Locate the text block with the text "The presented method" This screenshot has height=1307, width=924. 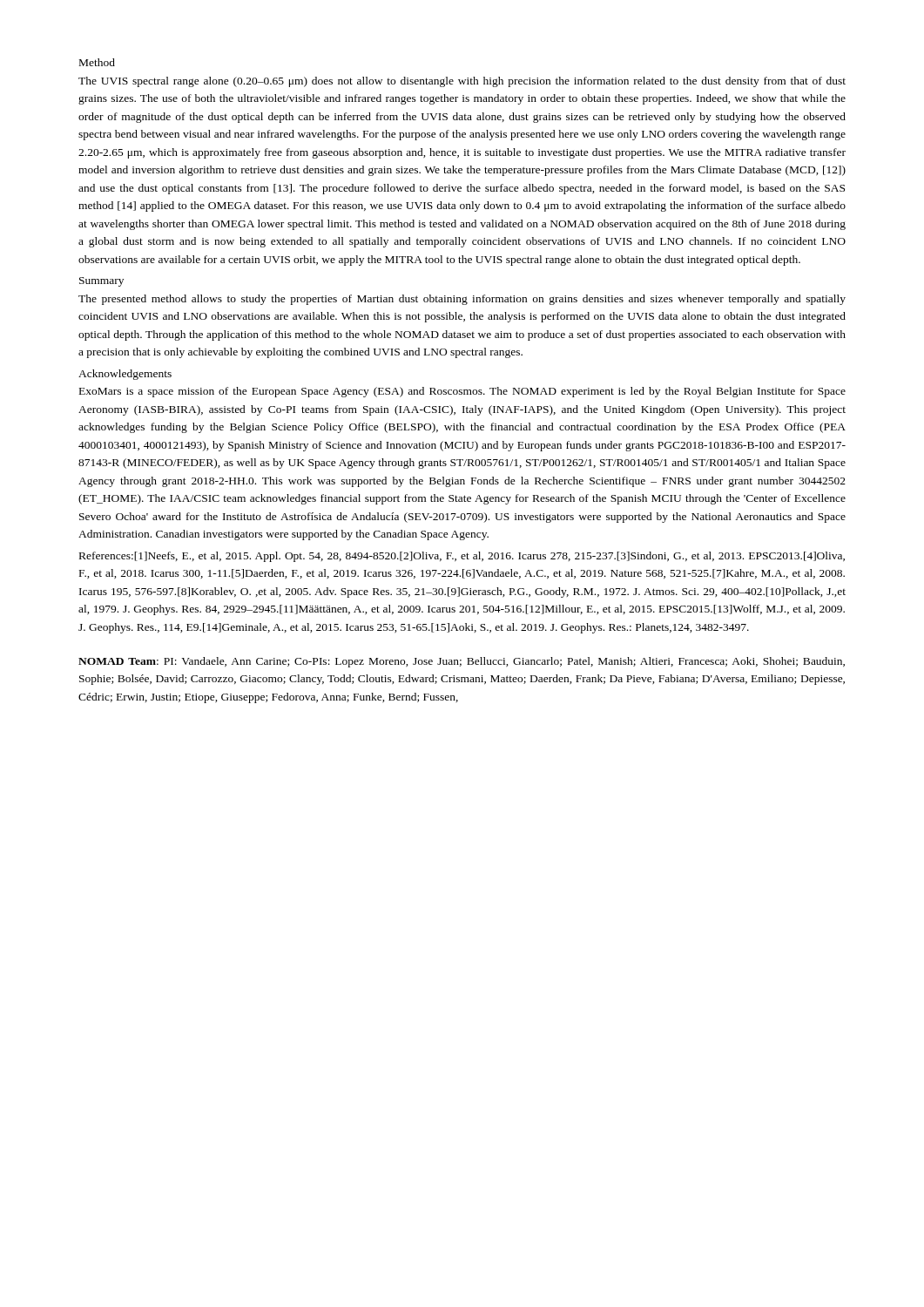coord(462,325)
